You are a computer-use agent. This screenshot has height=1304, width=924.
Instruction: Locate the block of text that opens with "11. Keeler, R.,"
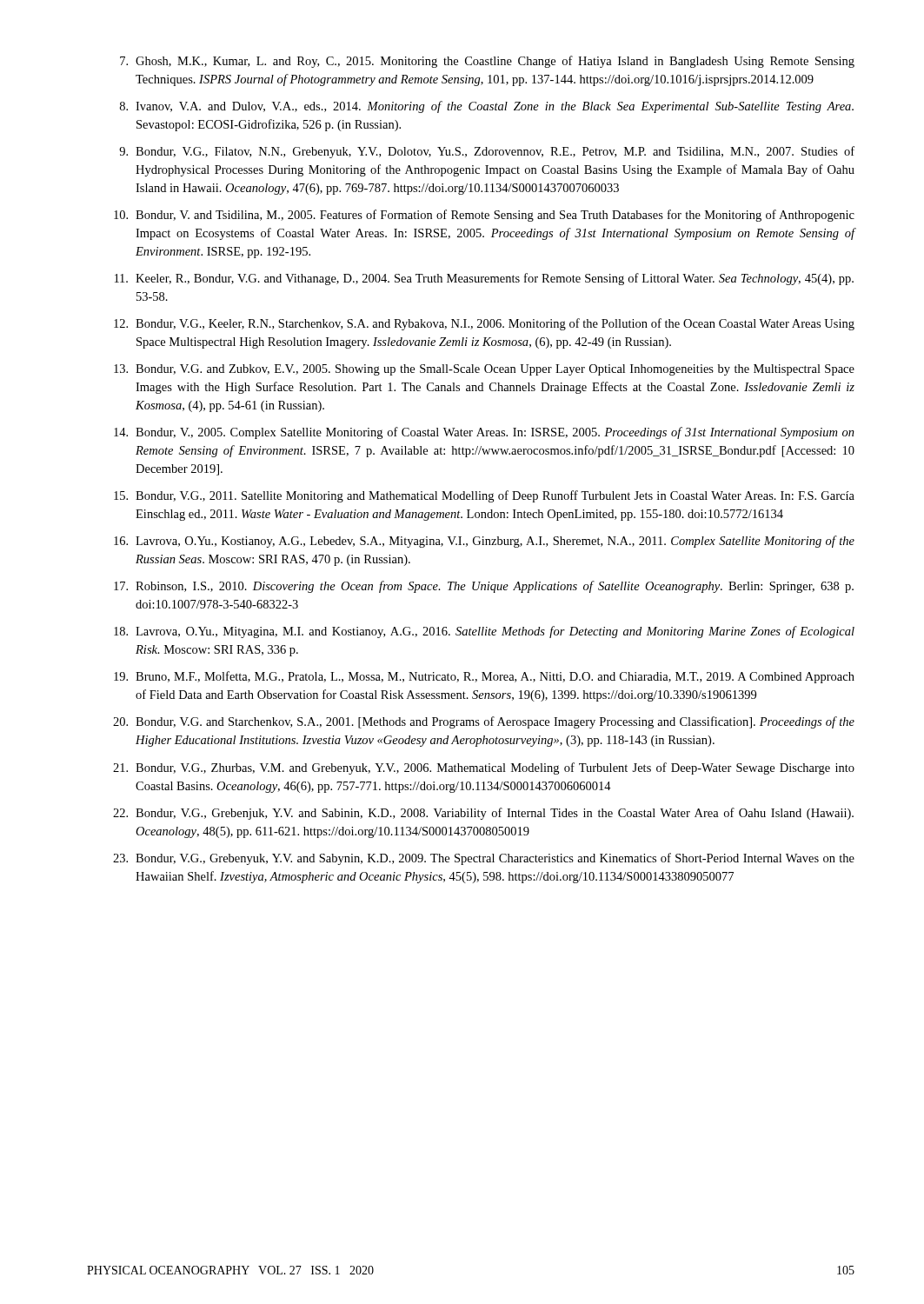click(471, 288)
